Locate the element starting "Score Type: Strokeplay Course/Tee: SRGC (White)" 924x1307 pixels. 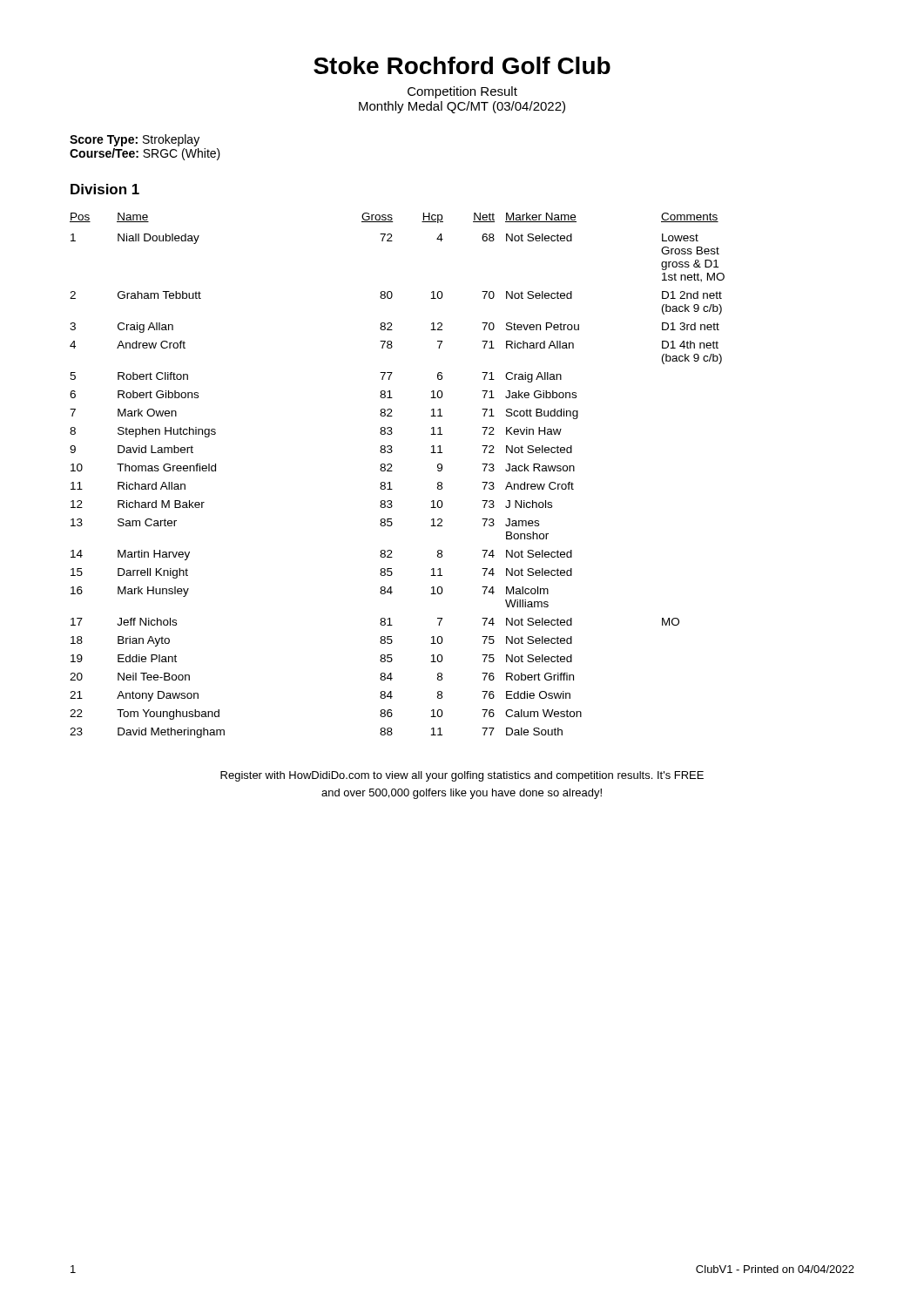point(145,146)
